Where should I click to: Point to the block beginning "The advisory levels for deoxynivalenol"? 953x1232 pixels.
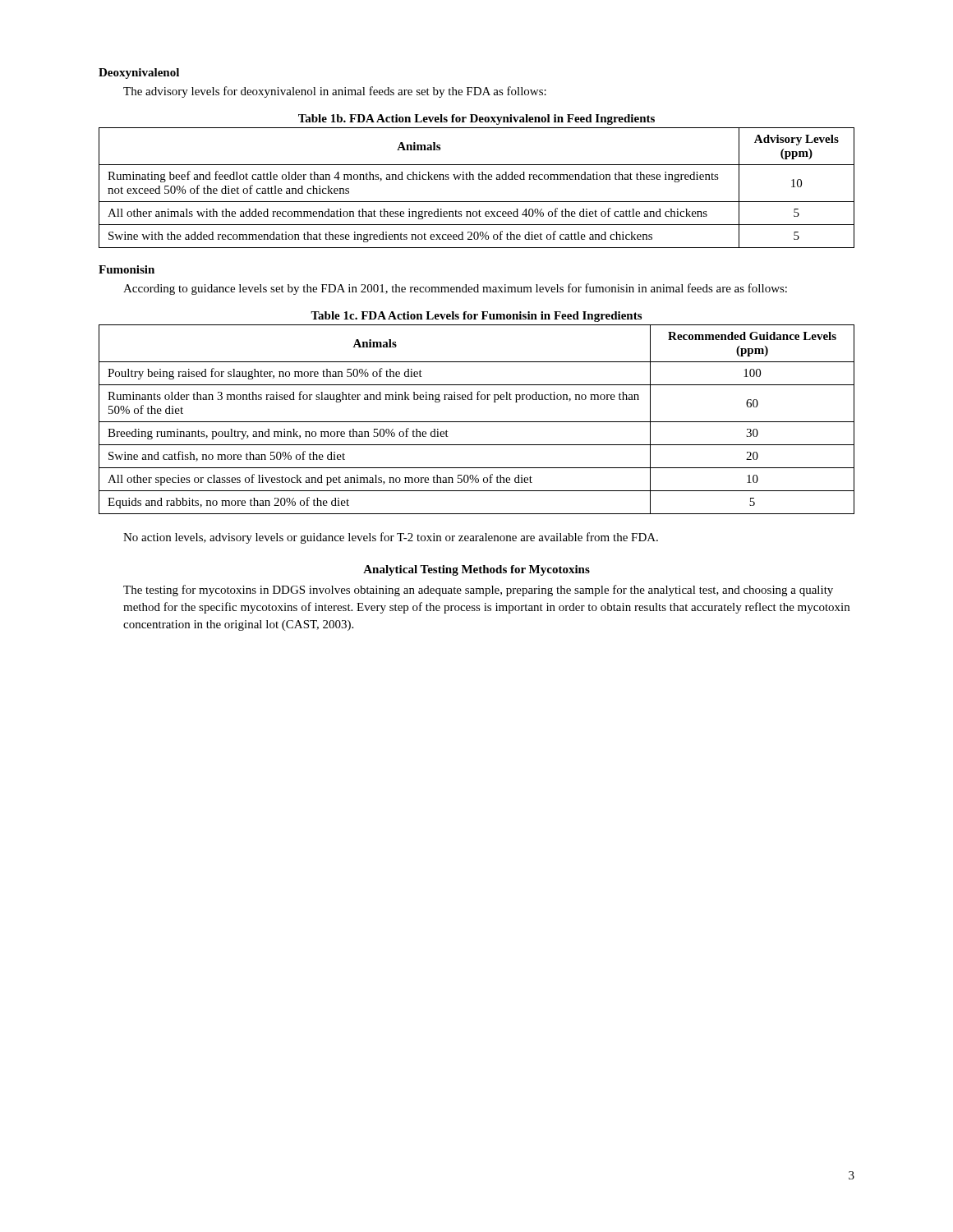335,91
